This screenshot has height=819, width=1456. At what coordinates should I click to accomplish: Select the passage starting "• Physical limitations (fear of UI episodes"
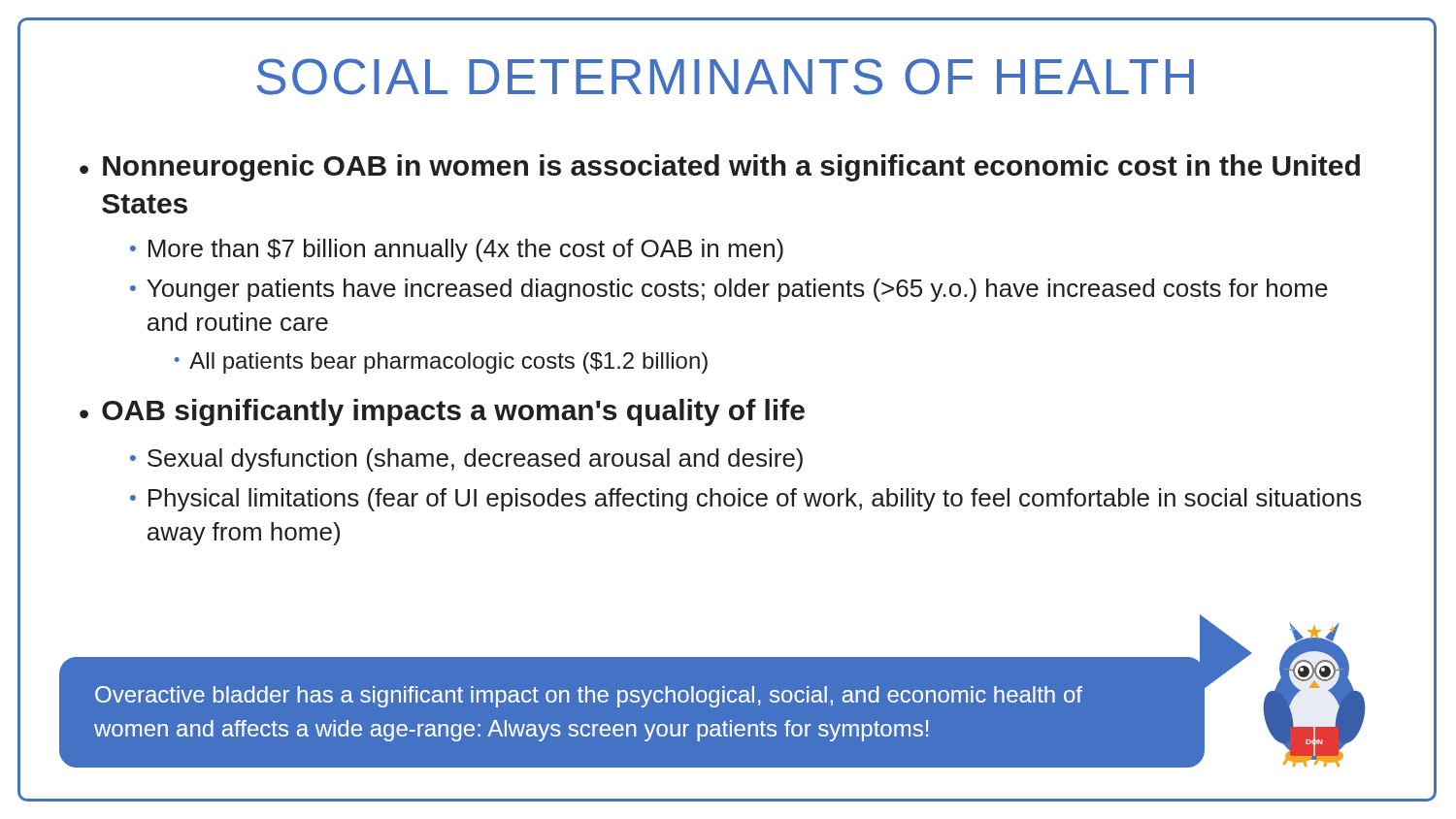tap(749, 516)
